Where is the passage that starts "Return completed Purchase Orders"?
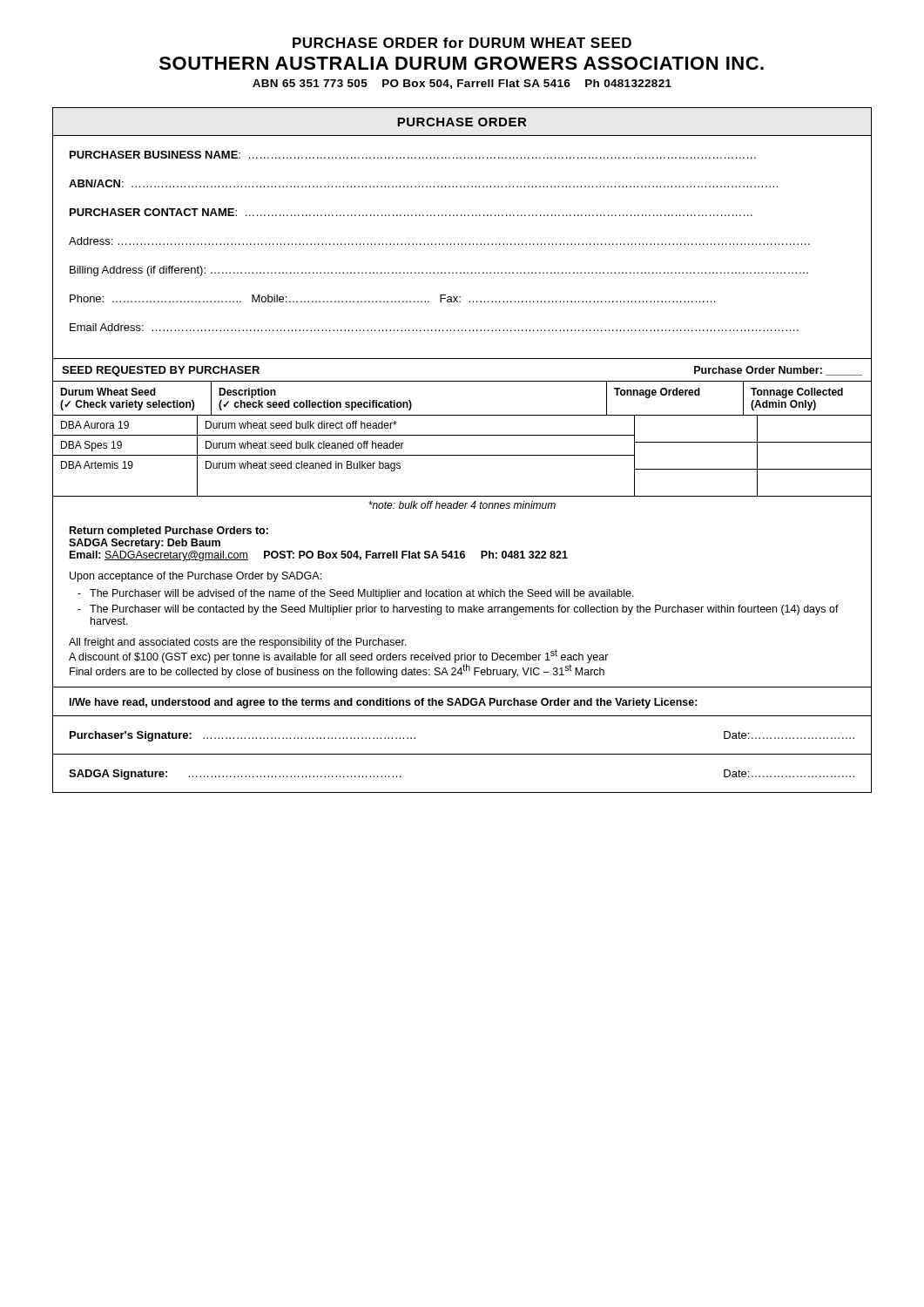Viewport: 924px width, 1307px height. point(318,543)
